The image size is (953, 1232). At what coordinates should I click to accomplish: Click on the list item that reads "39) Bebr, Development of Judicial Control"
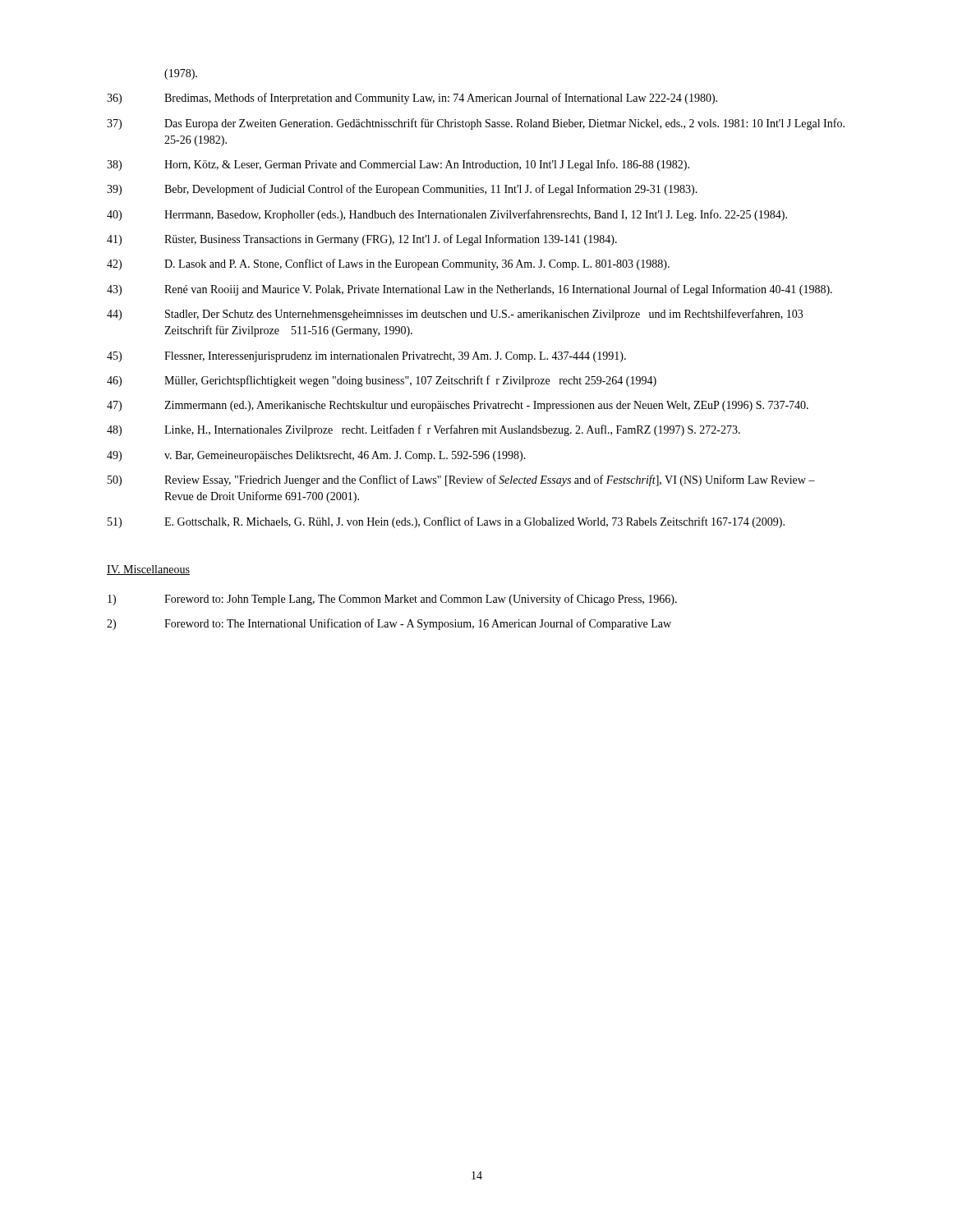pos(476,190)
